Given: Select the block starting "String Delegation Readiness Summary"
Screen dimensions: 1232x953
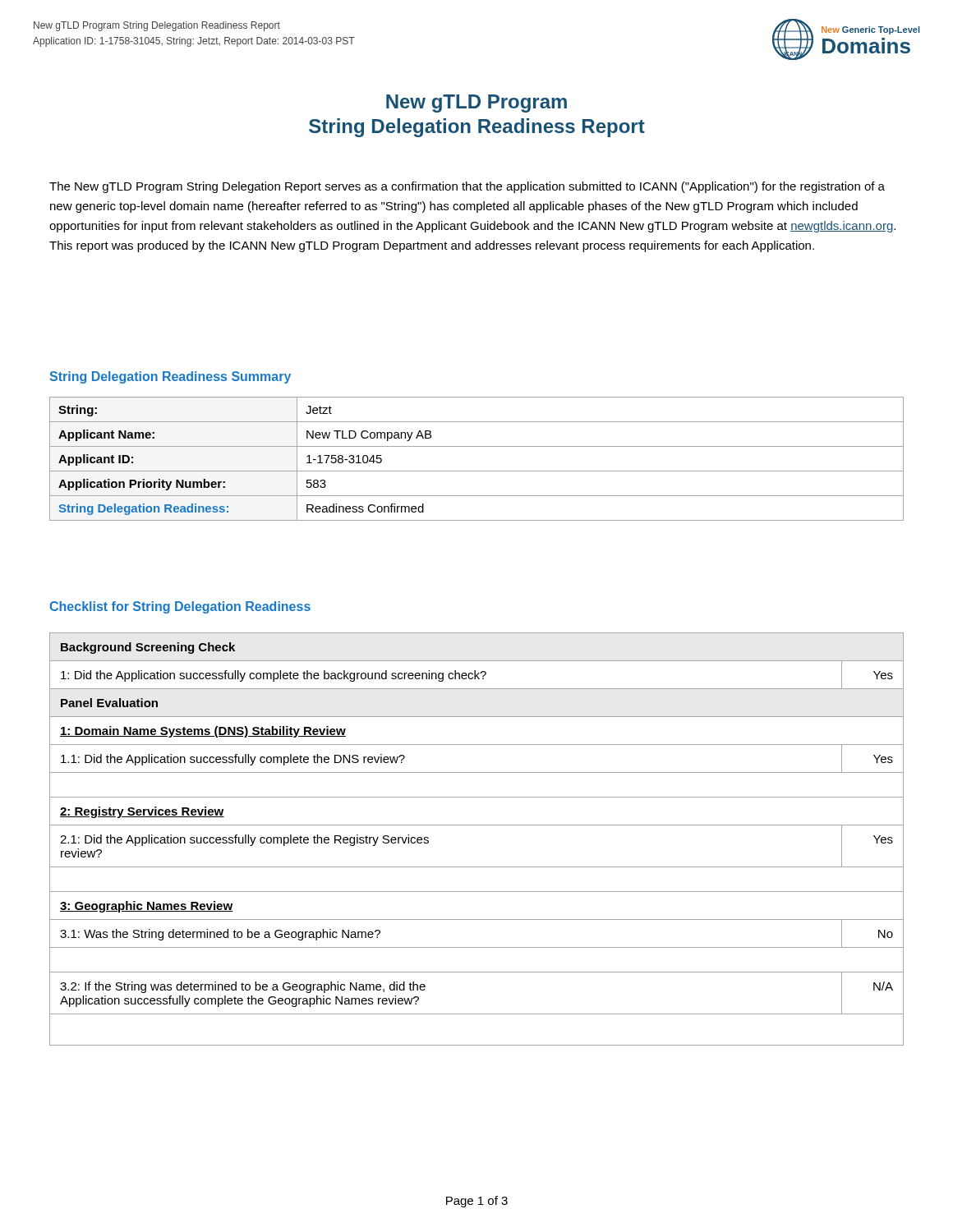Looking at the screenshot, I should [170, 377].
